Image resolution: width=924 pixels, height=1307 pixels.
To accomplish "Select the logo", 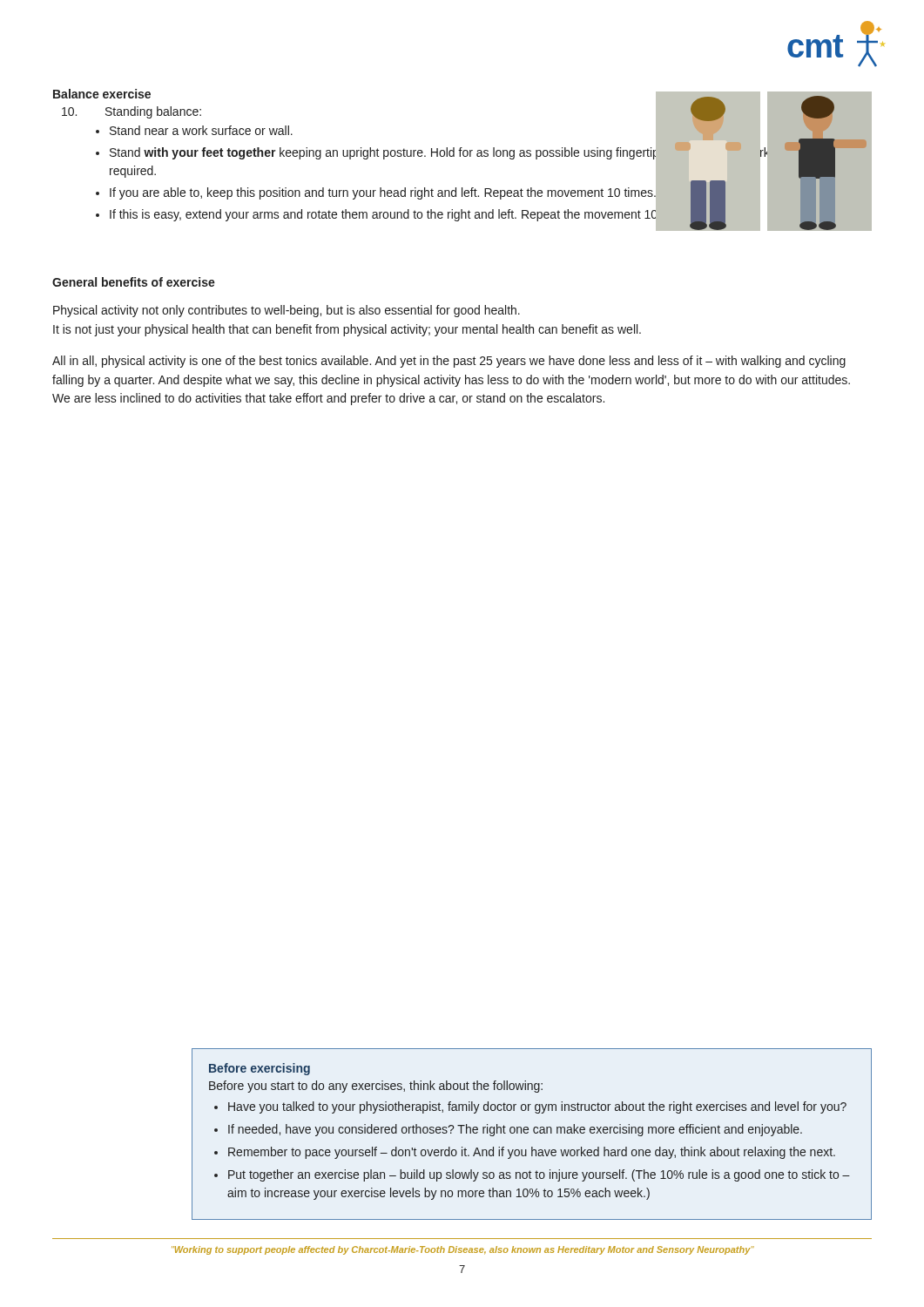I will [x=837, y=46].
